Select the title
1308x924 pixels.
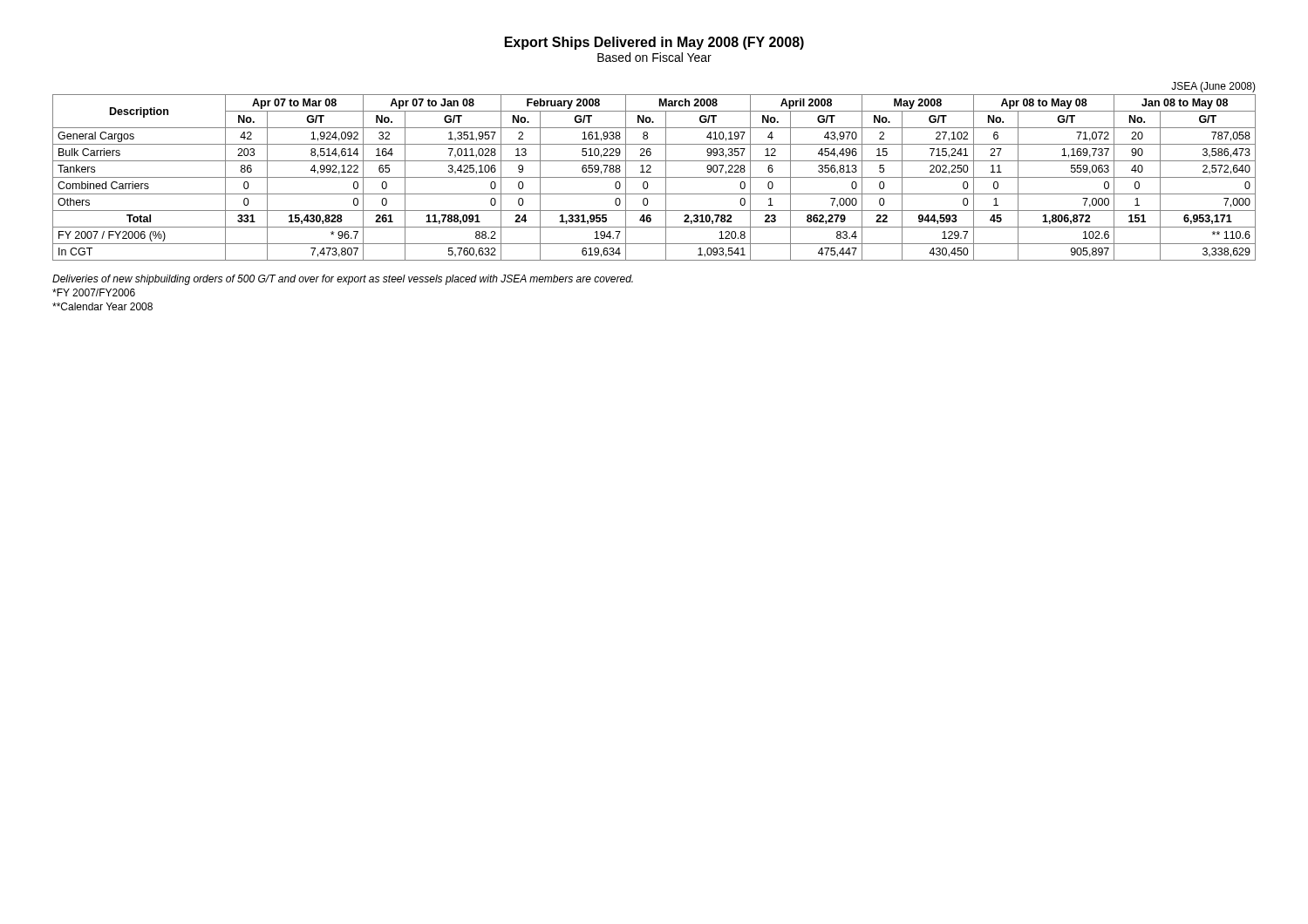click(654, 50)
